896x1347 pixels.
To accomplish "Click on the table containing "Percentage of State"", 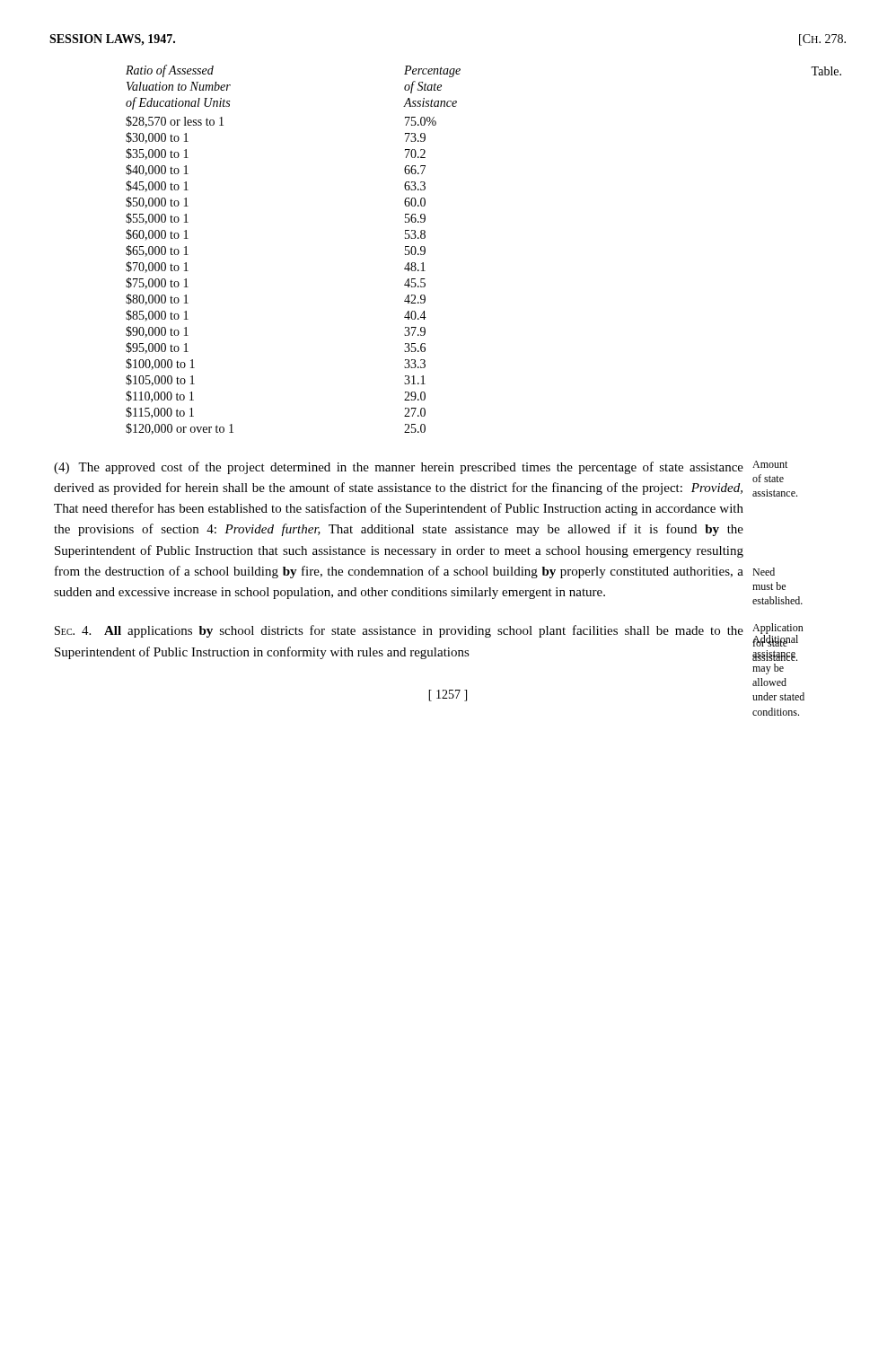I will coord(448,250).
